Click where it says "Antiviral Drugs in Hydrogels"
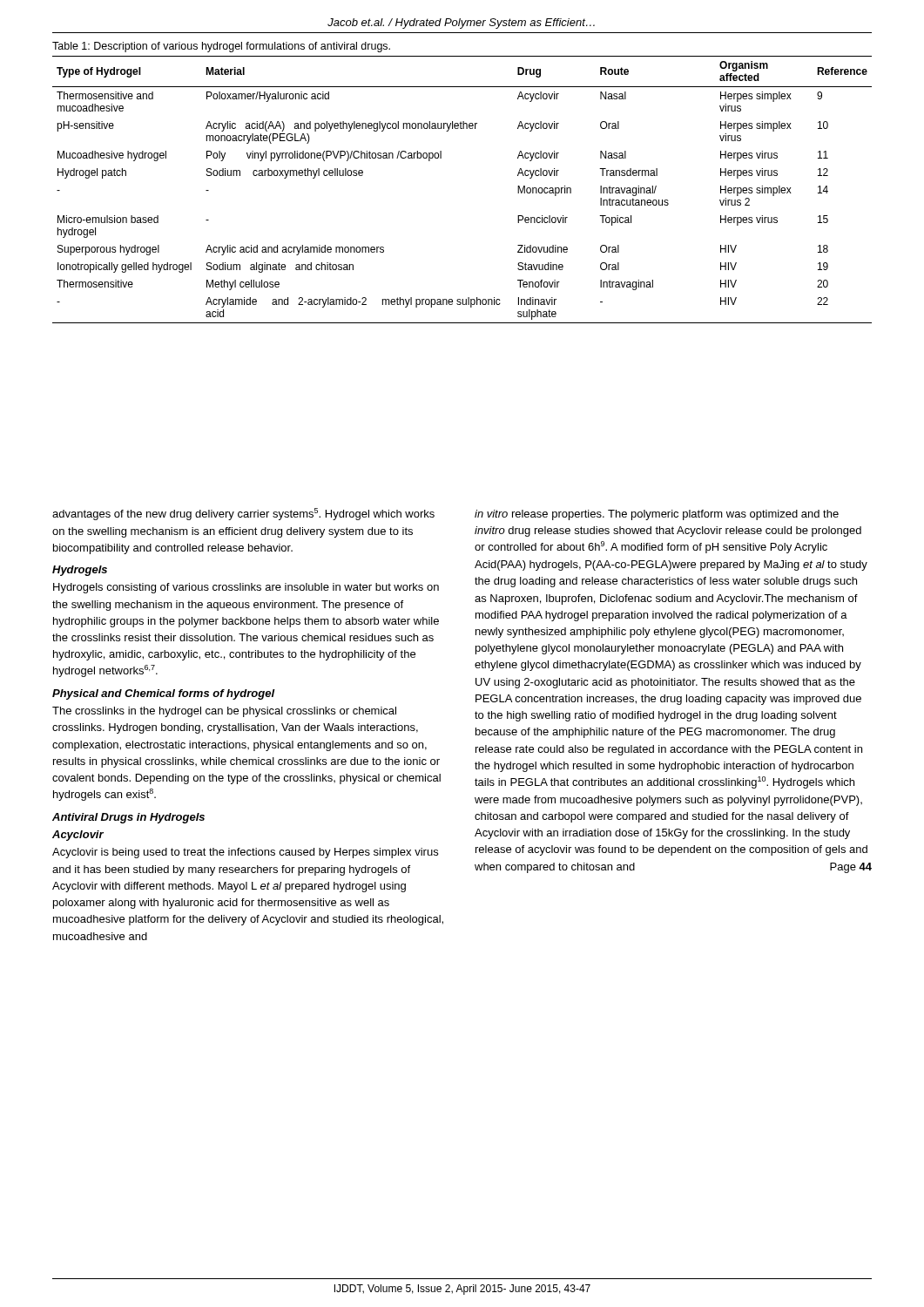This screenshot has width=924, height=1307. pyautogui.click(x=129, y=817)
